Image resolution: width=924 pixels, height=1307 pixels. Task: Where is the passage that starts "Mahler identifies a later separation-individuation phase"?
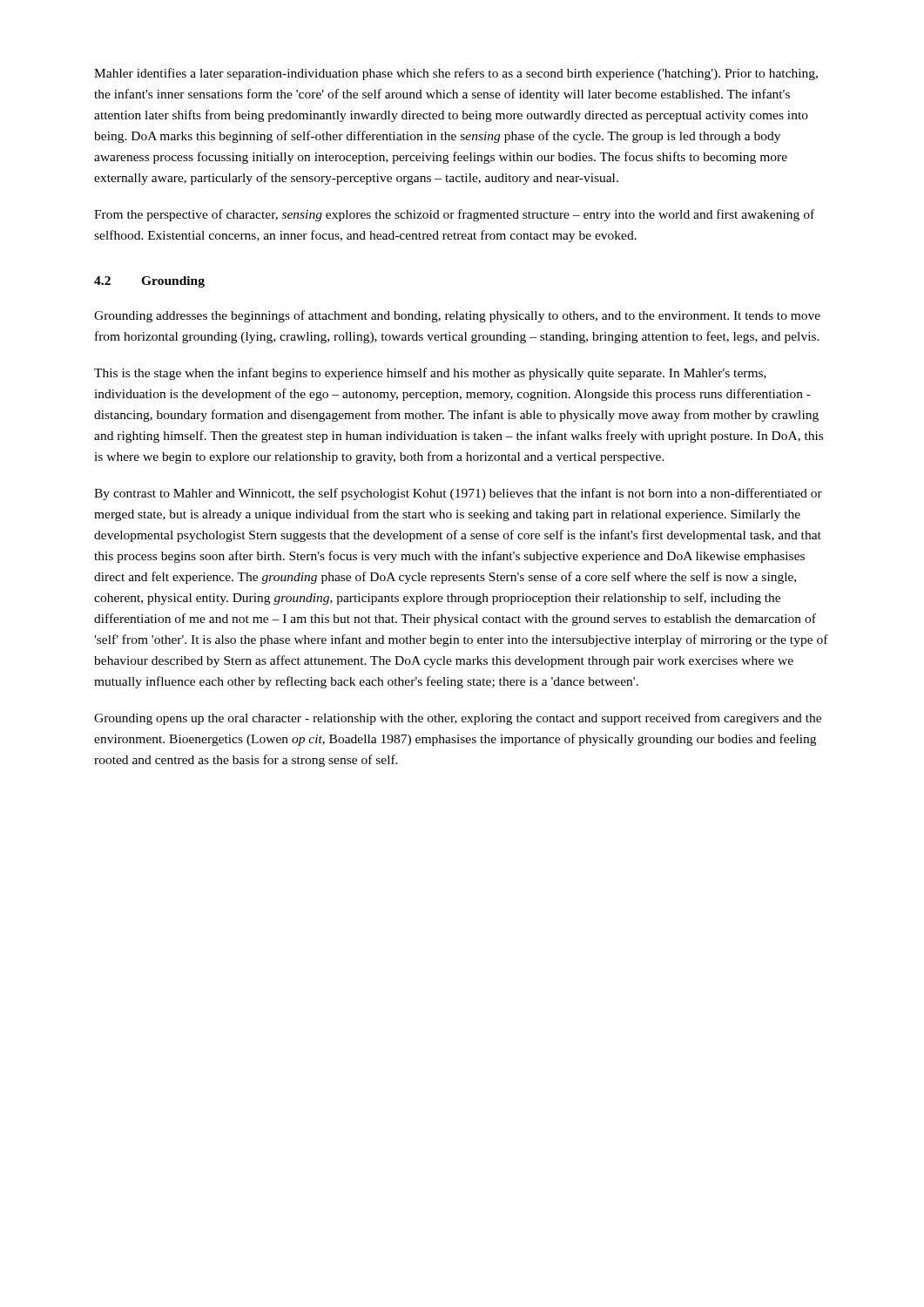[456, 125]
